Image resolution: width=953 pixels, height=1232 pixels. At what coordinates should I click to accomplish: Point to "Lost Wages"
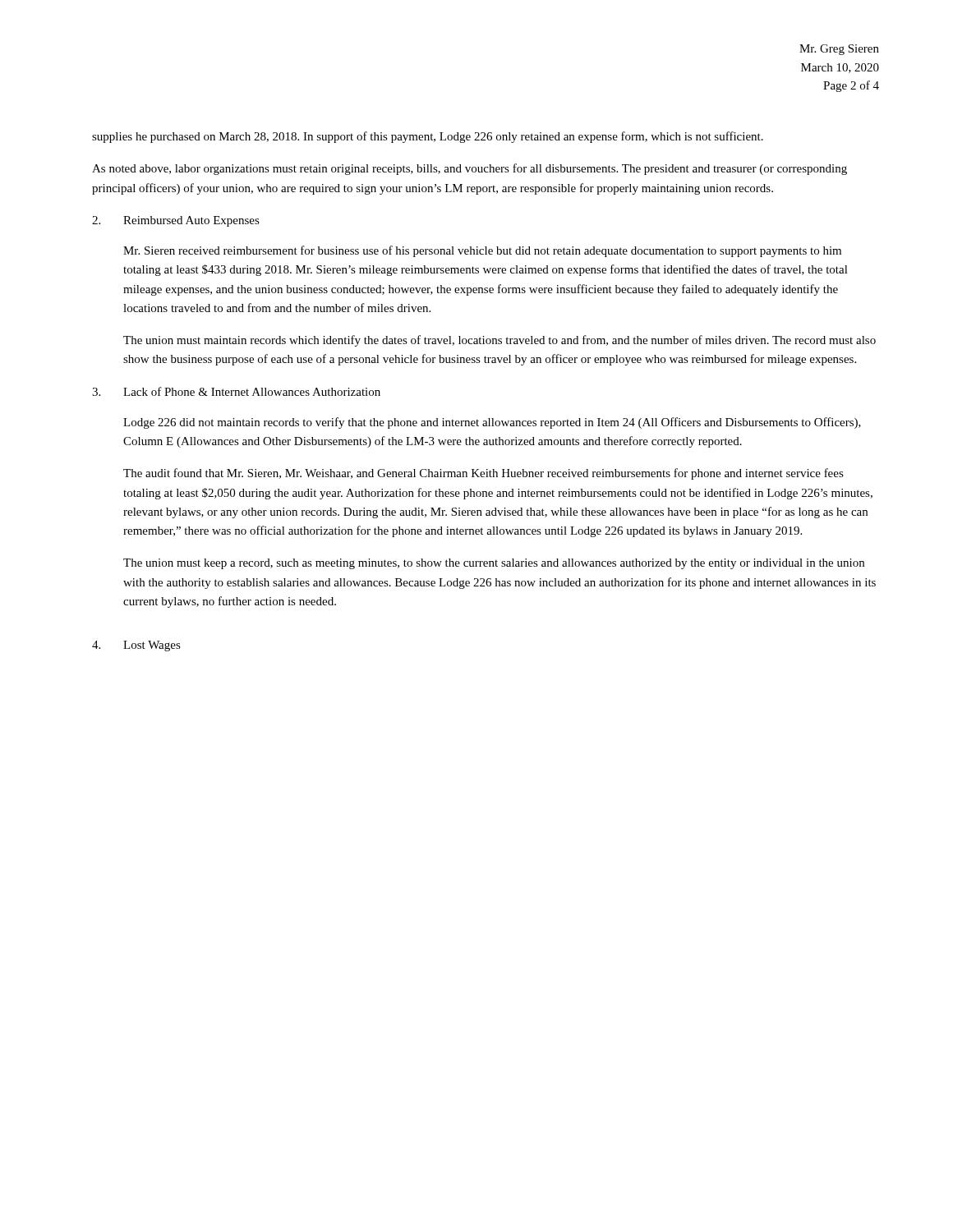coord(152,645)
